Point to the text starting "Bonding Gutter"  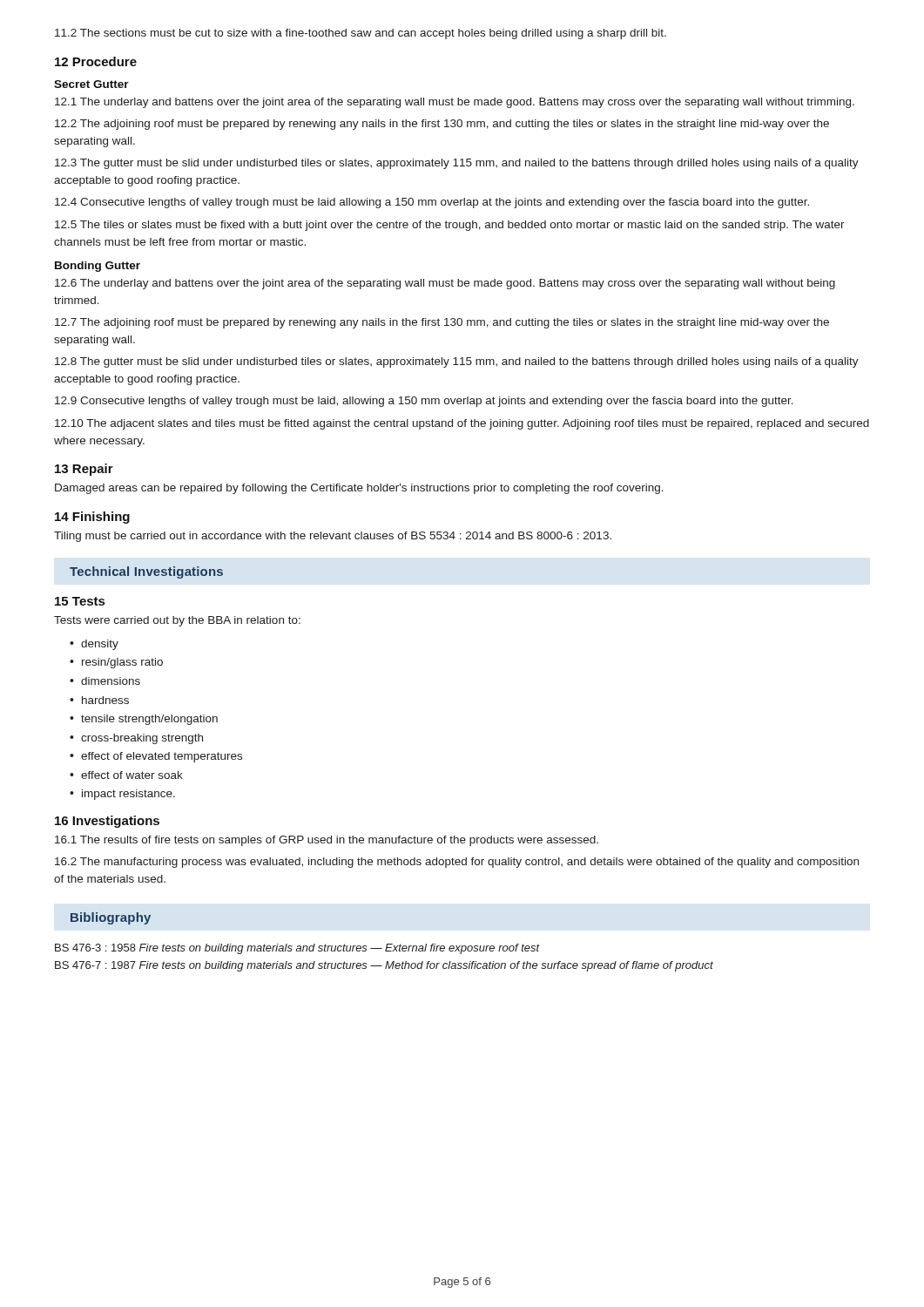click(97, 265)
